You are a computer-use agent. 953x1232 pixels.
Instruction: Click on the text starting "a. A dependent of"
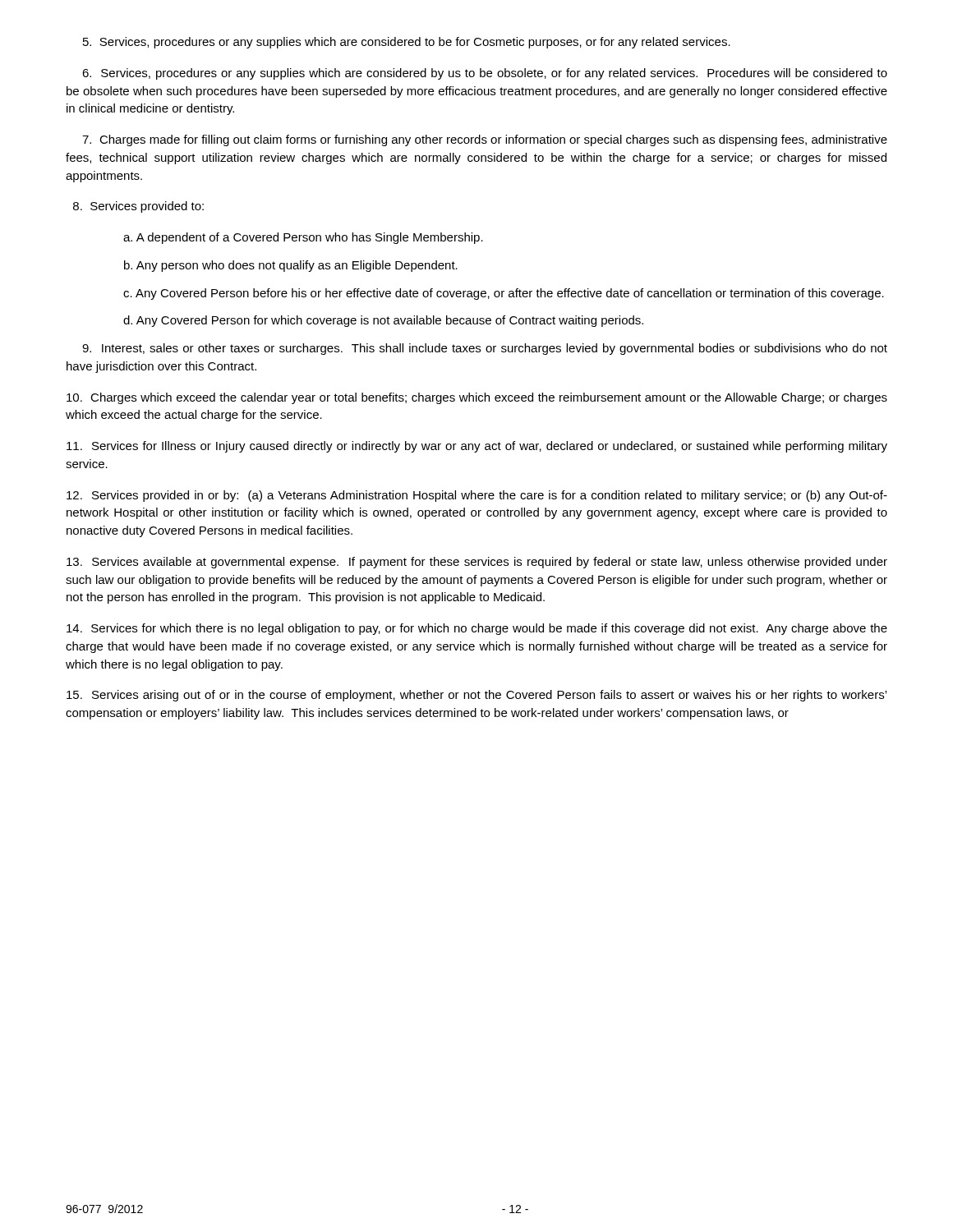click(x=303, y=237)
